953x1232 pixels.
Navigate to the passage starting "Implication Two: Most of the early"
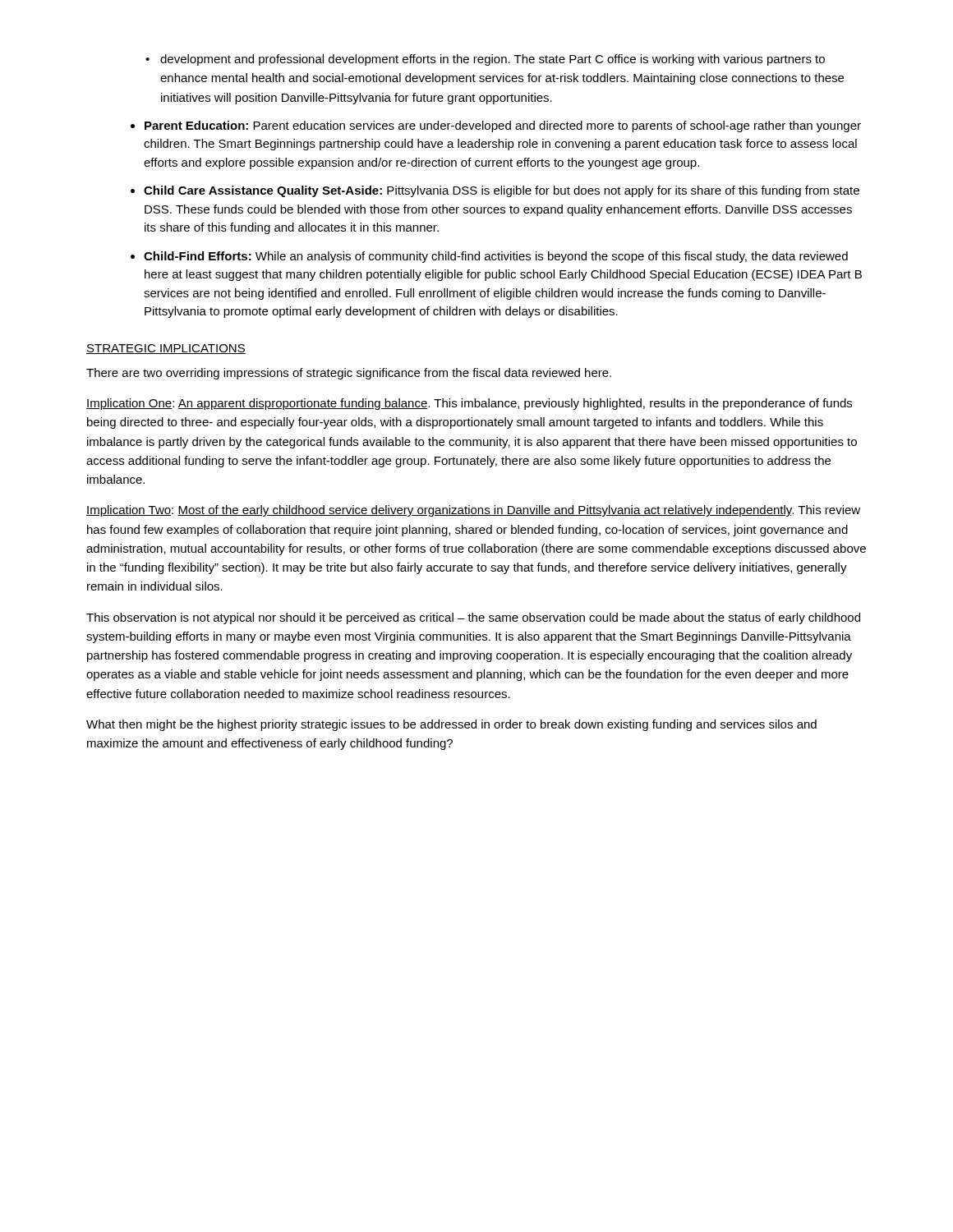click(x=476, y=548)
